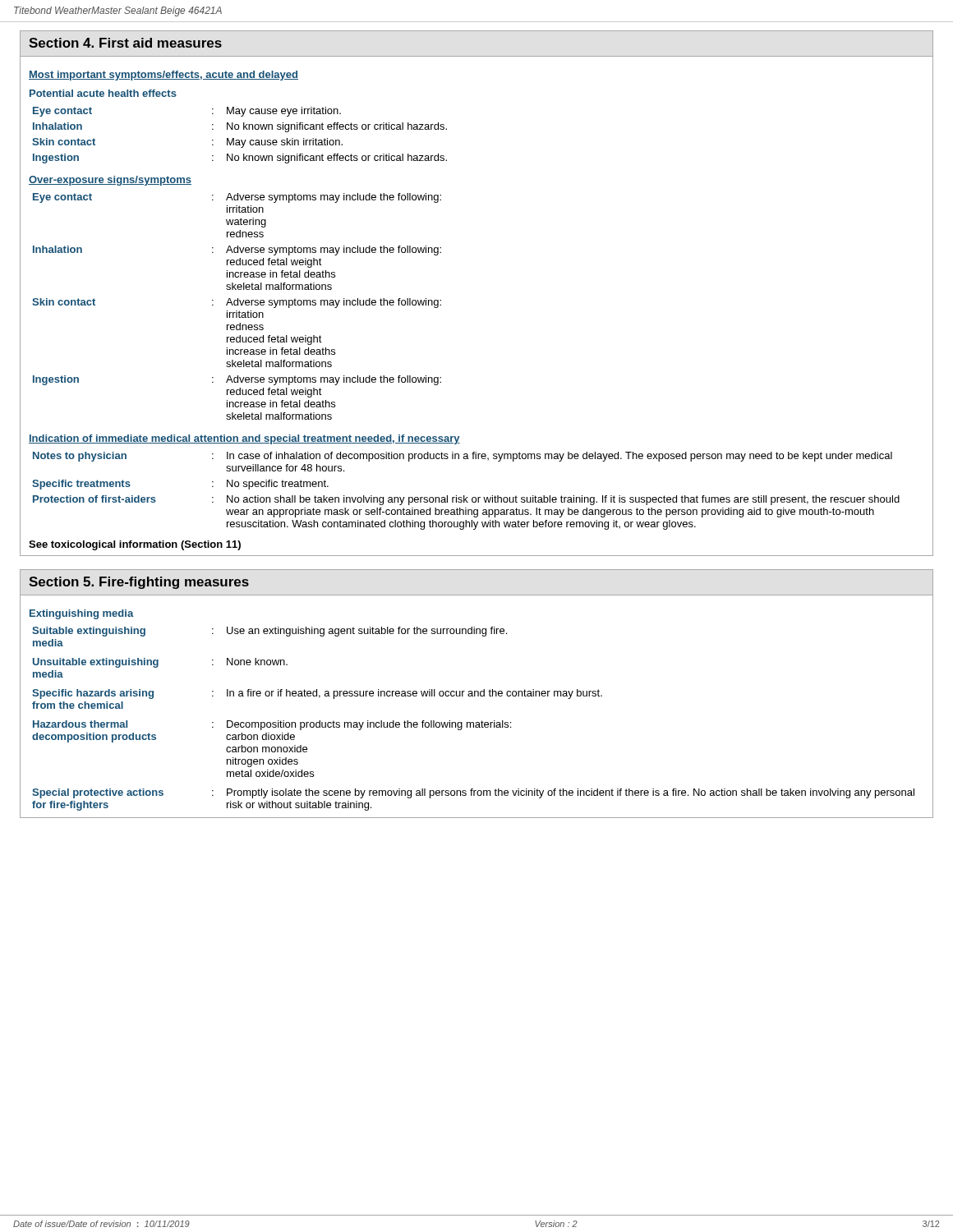Click on the element starting "Ingestion : No known significant effects"

coord(240,159)
